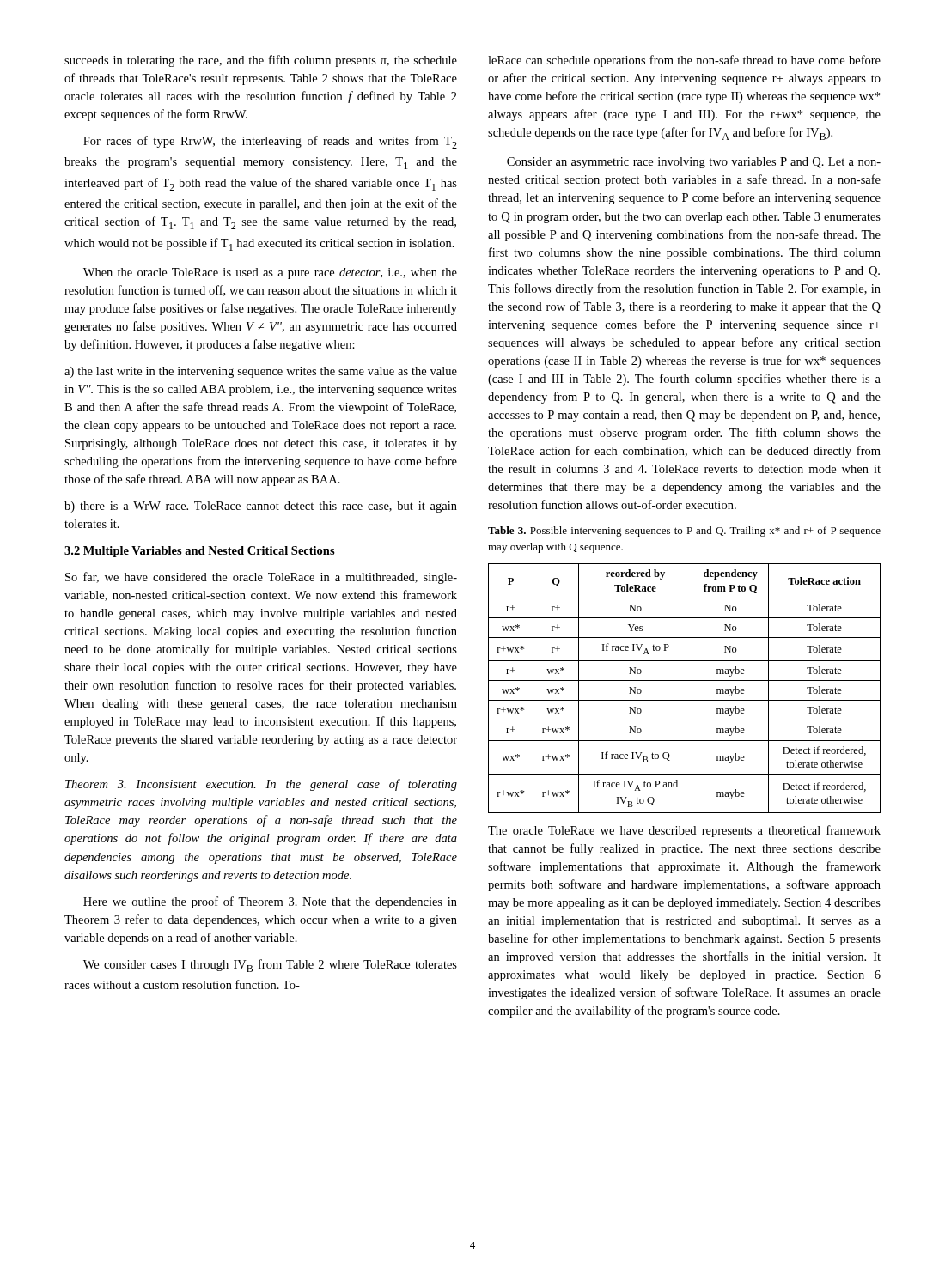Find the text block starting "leRace can schedule operations from the"

(684, 283)
